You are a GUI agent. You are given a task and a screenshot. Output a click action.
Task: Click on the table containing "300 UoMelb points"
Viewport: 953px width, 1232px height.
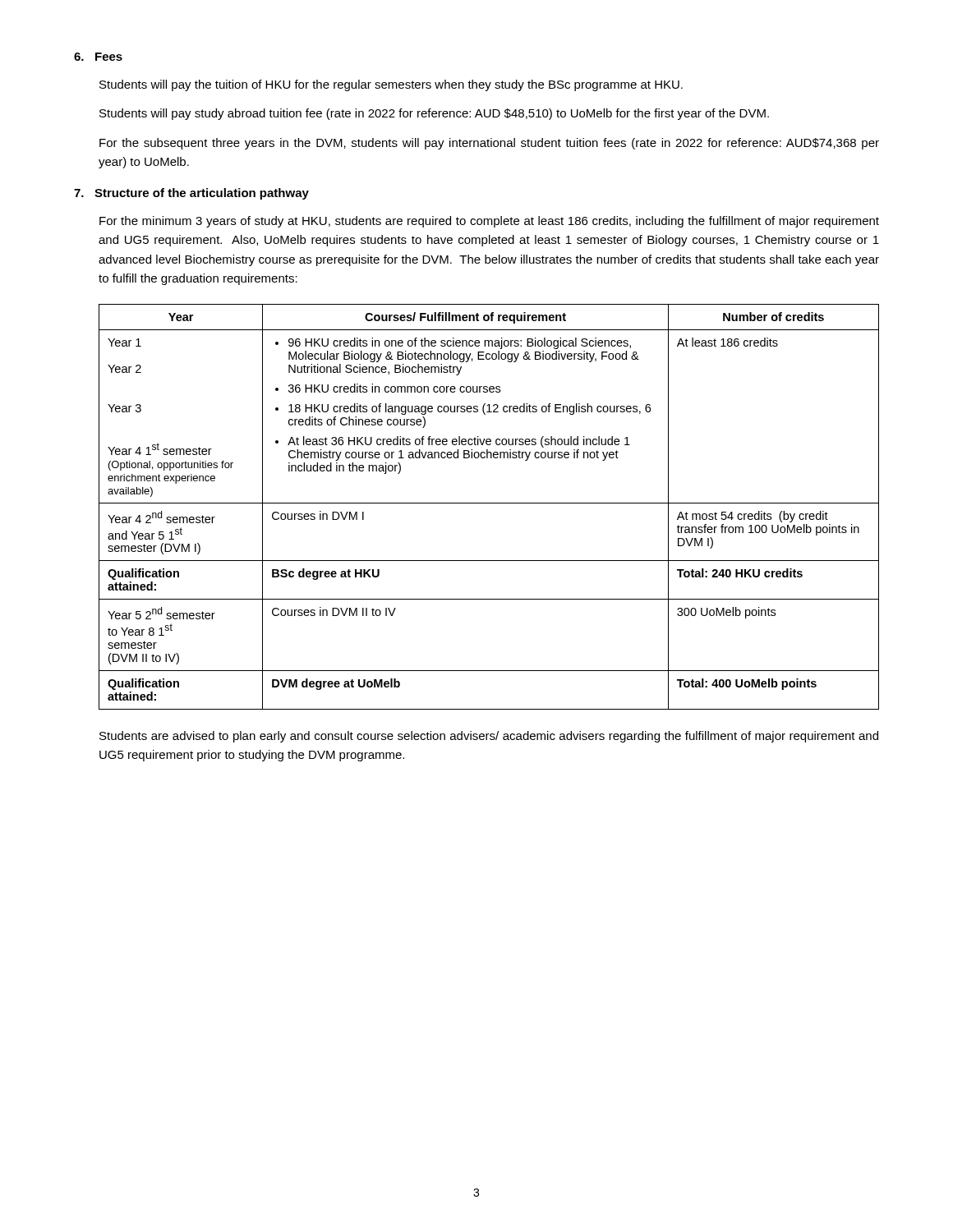489,507
